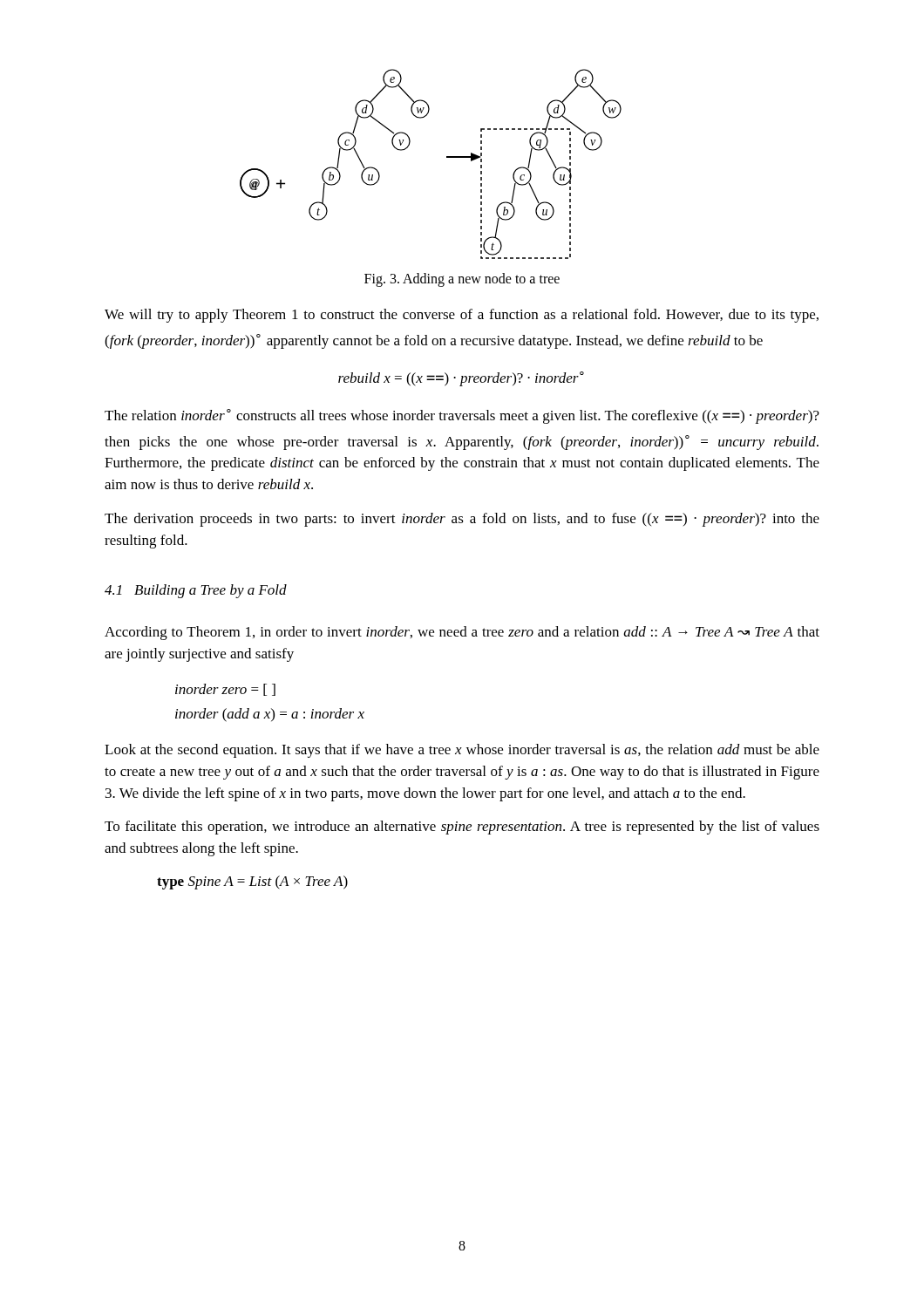Click on the text block containing "The relation inorder∘"
924x1308 pixels.
click(x=462, y=448)
